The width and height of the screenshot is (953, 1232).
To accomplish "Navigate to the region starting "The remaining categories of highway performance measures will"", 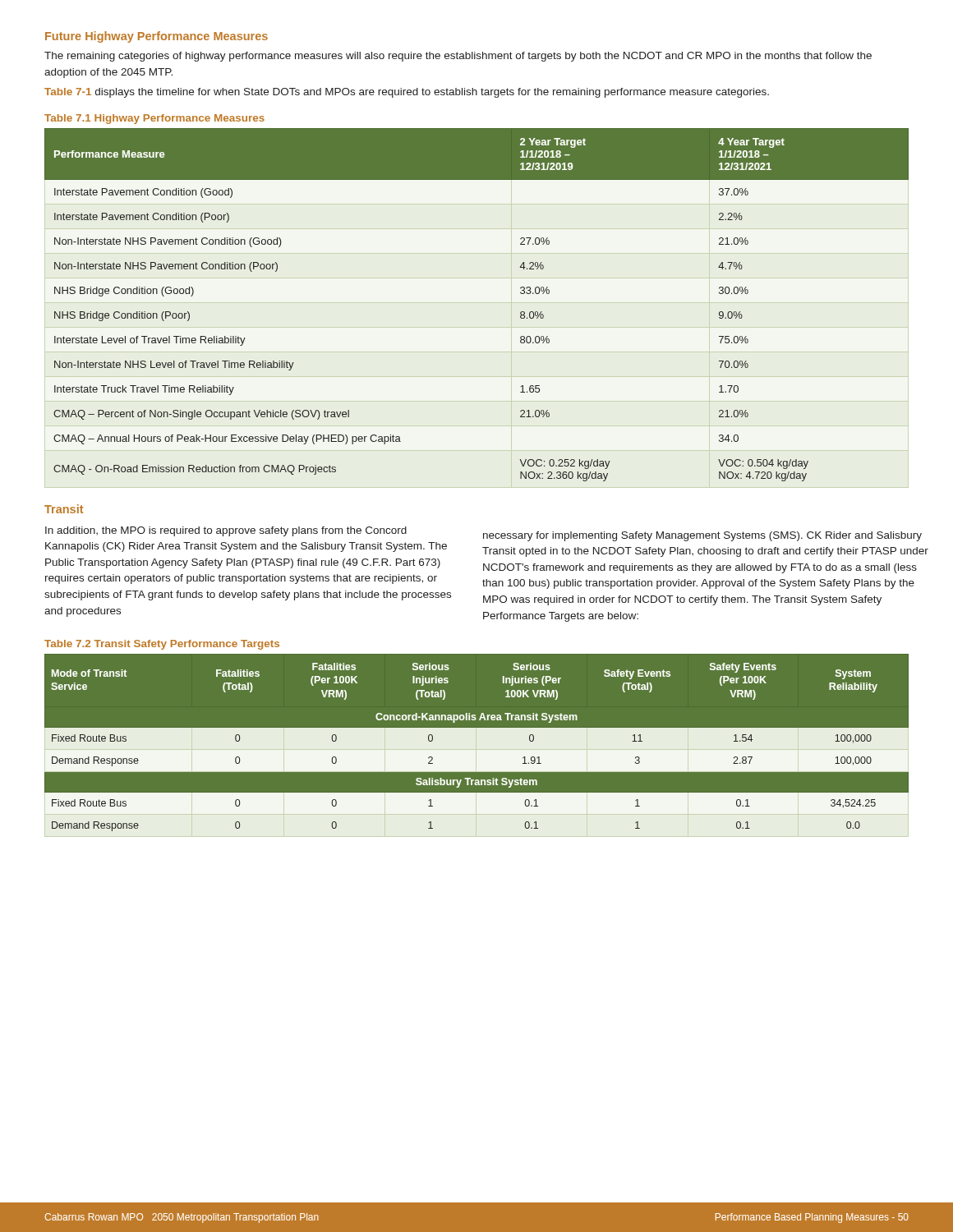I will (458, 63).
